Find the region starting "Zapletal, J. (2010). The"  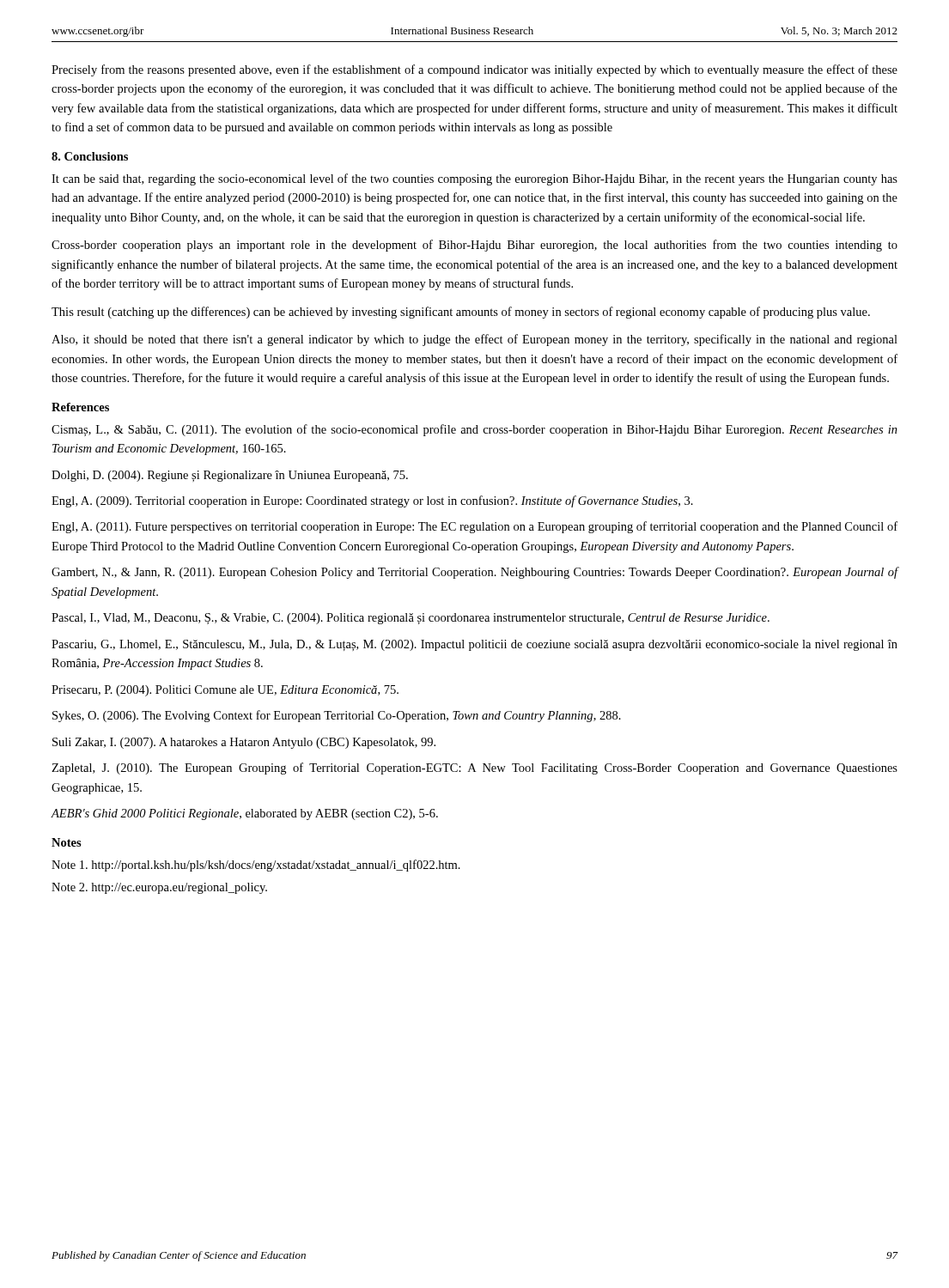(x=474, y=777)
